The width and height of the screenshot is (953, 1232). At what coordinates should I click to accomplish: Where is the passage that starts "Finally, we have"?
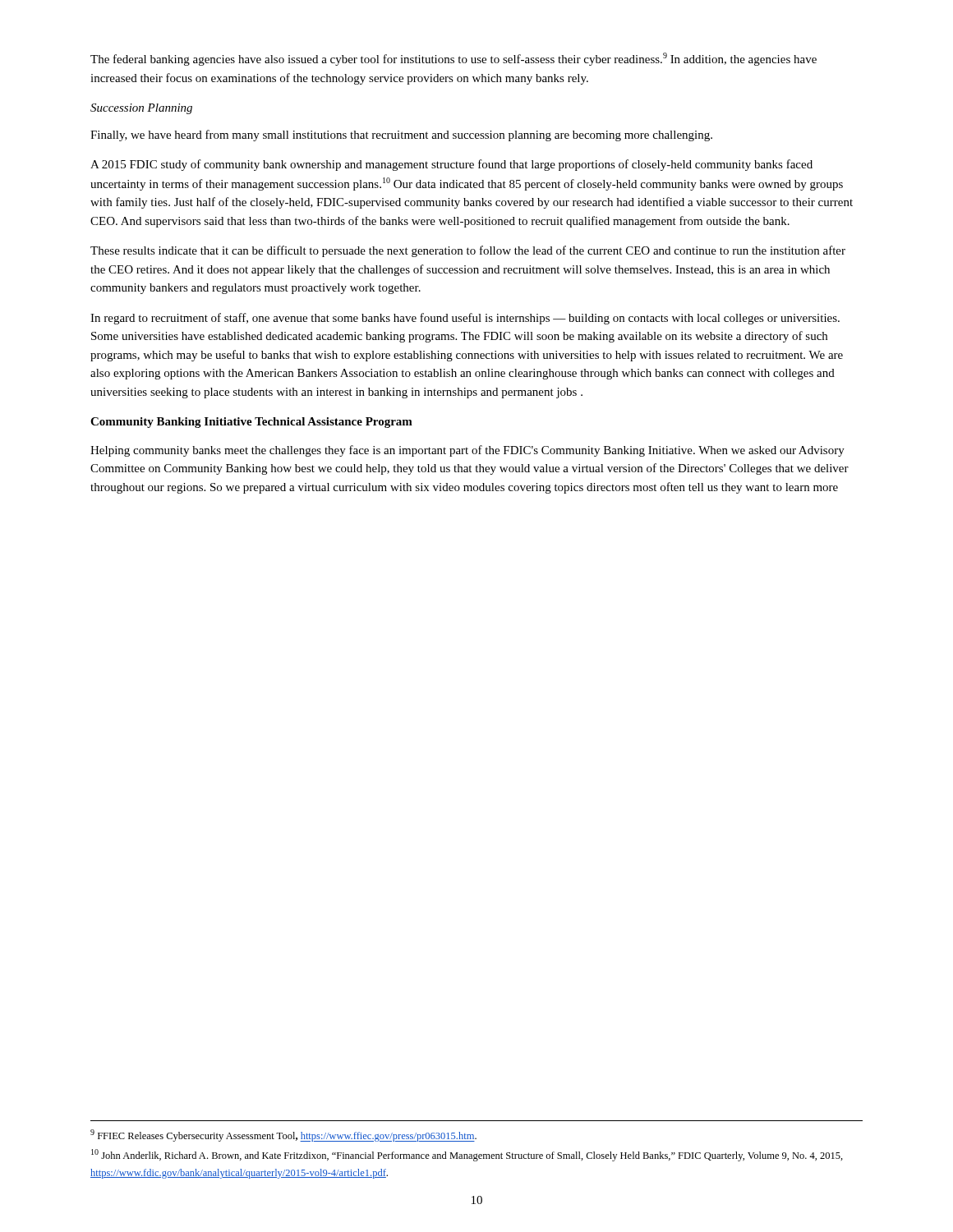(x=476, y=135)
